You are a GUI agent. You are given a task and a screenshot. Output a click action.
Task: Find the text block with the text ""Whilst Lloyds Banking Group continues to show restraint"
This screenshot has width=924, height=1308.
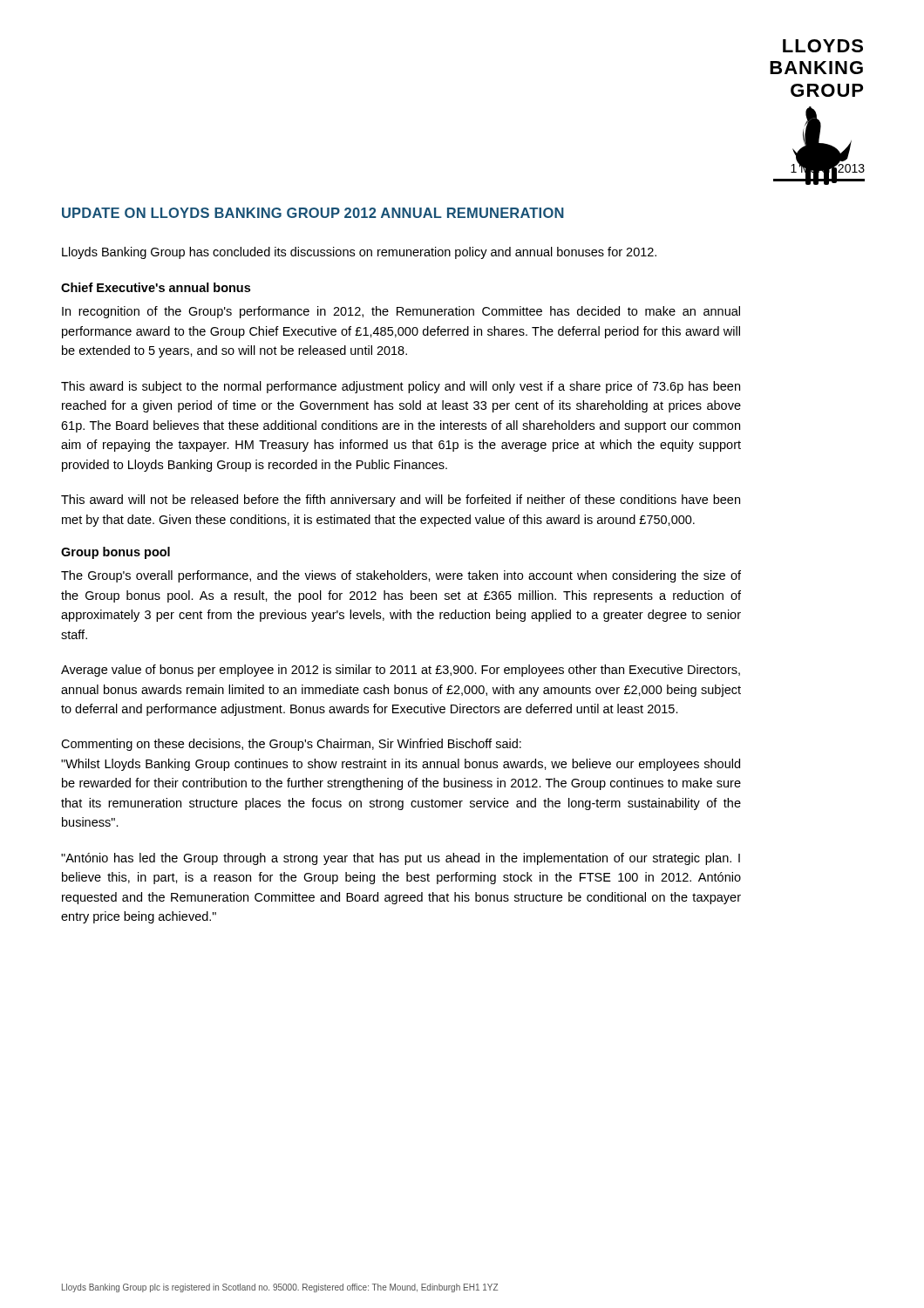pyautogui.click(x=401, y=793)
